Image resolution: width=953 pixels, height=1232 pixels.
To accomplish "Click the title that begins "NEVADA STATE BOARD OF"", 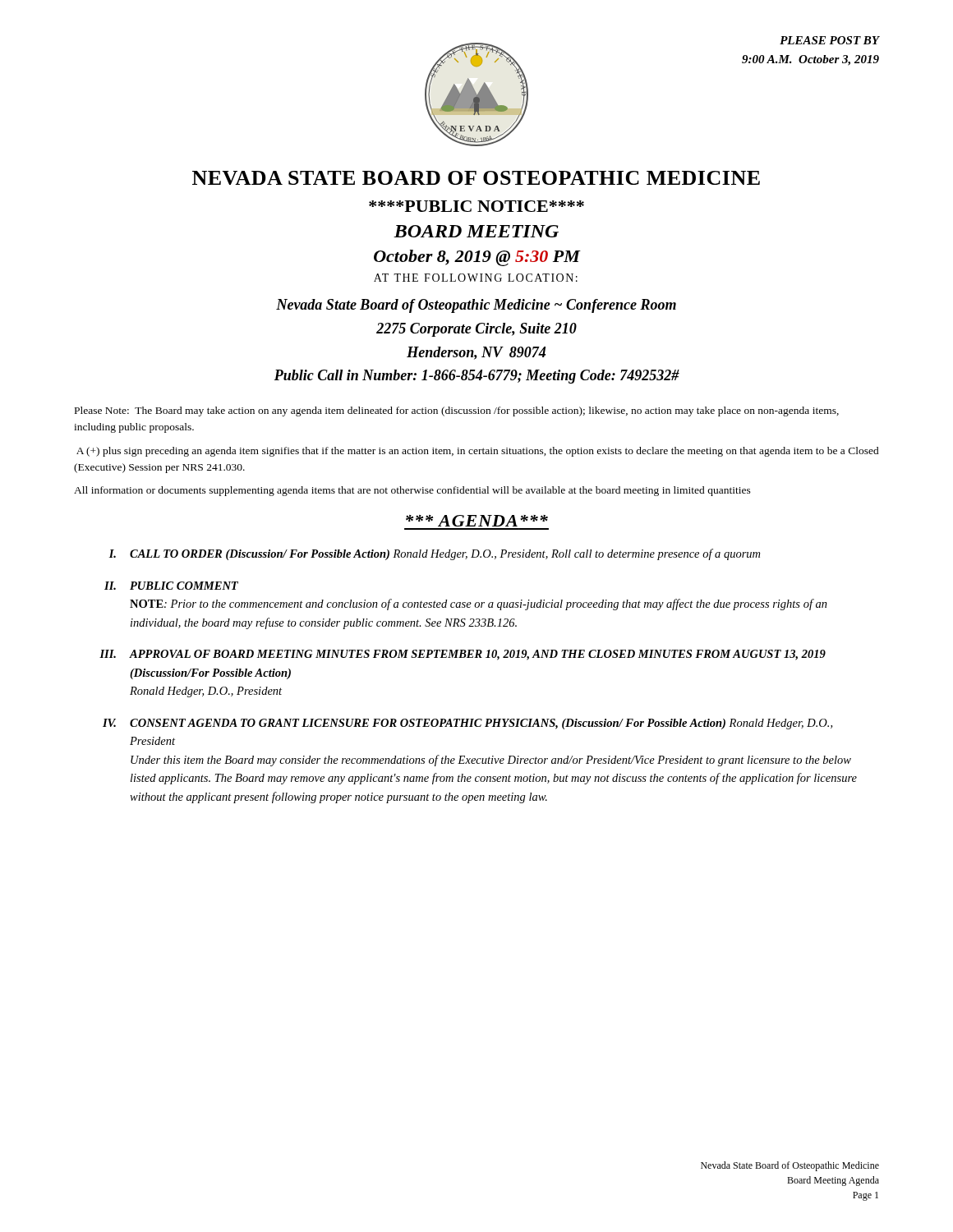I will 476,178.
